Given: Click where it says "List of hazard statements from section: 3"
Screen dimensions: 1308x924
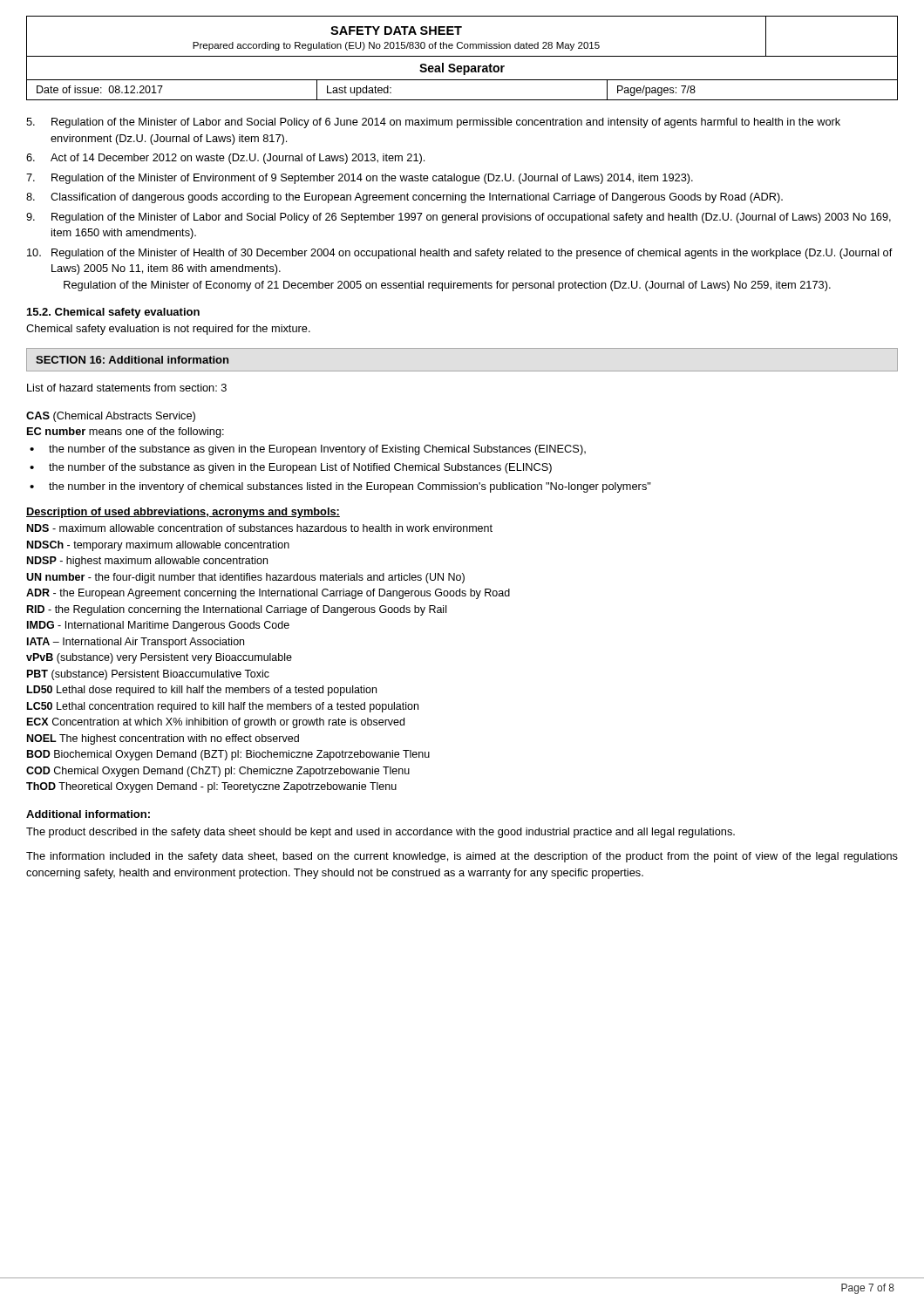Looking at the screenshot, I should pos(127,388).
